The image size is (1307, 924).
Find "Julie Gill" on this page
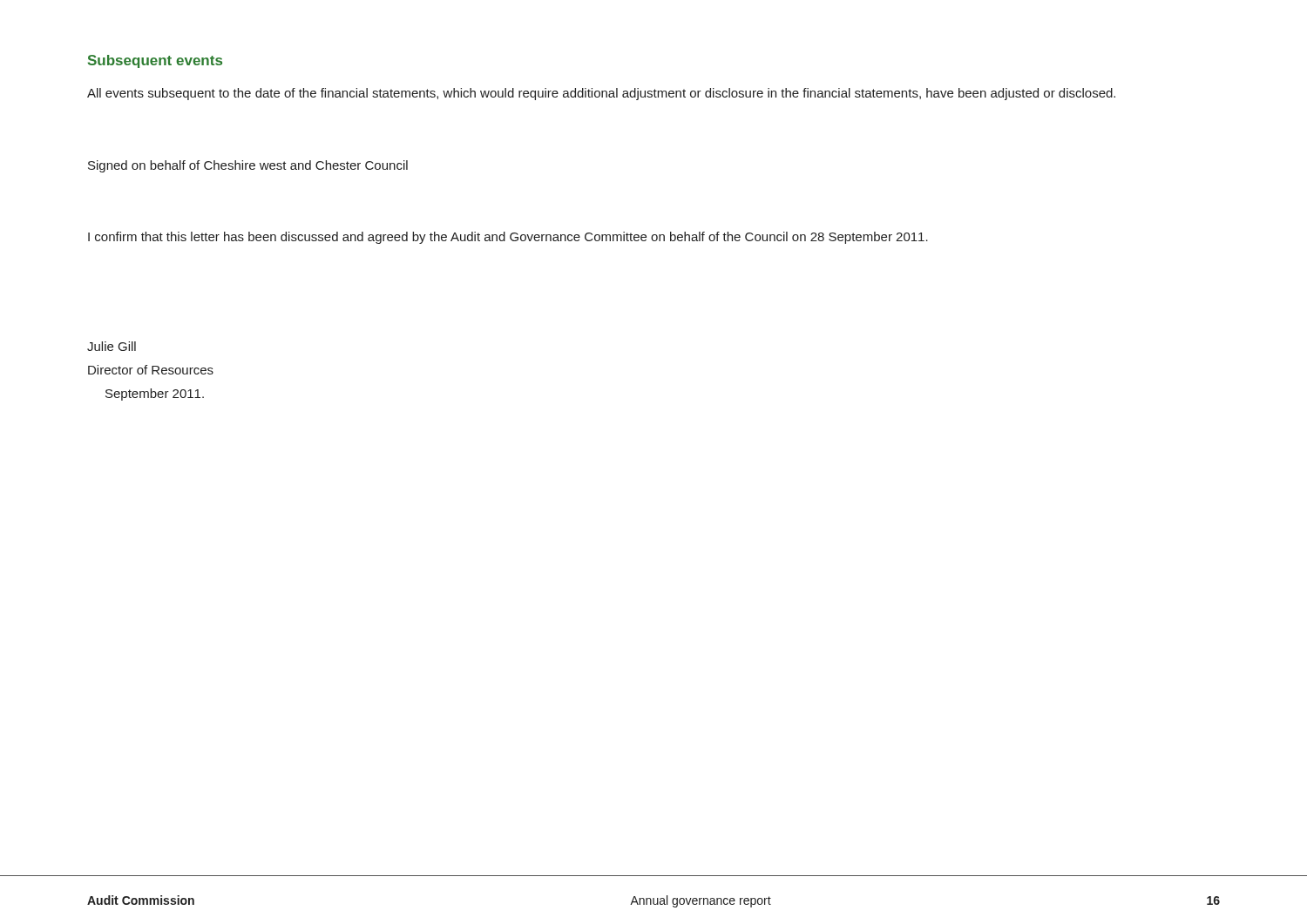[x=112, y=346]
